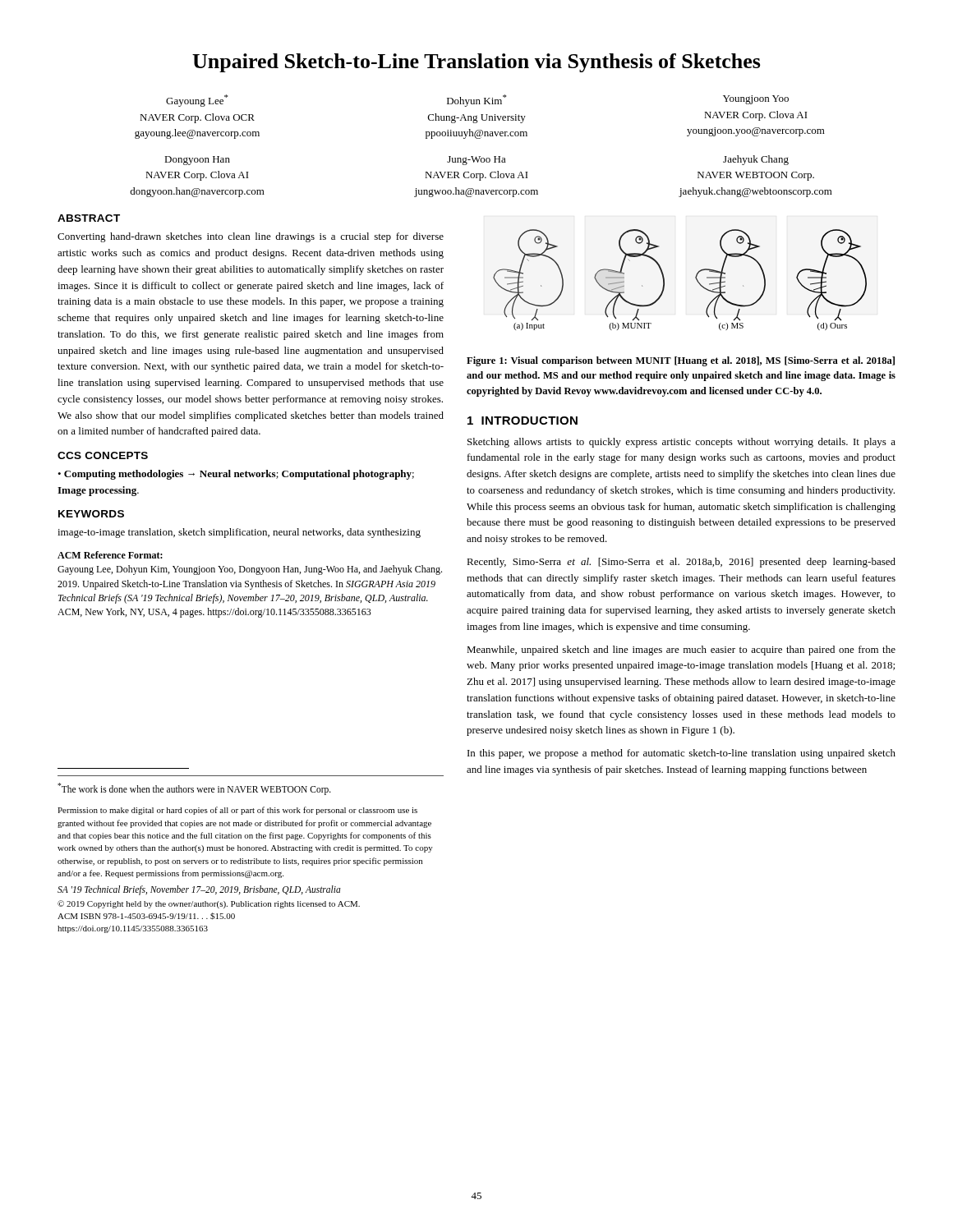
Task: Click on the region starting "The work is done when the authors"
Action: (194, 787)
